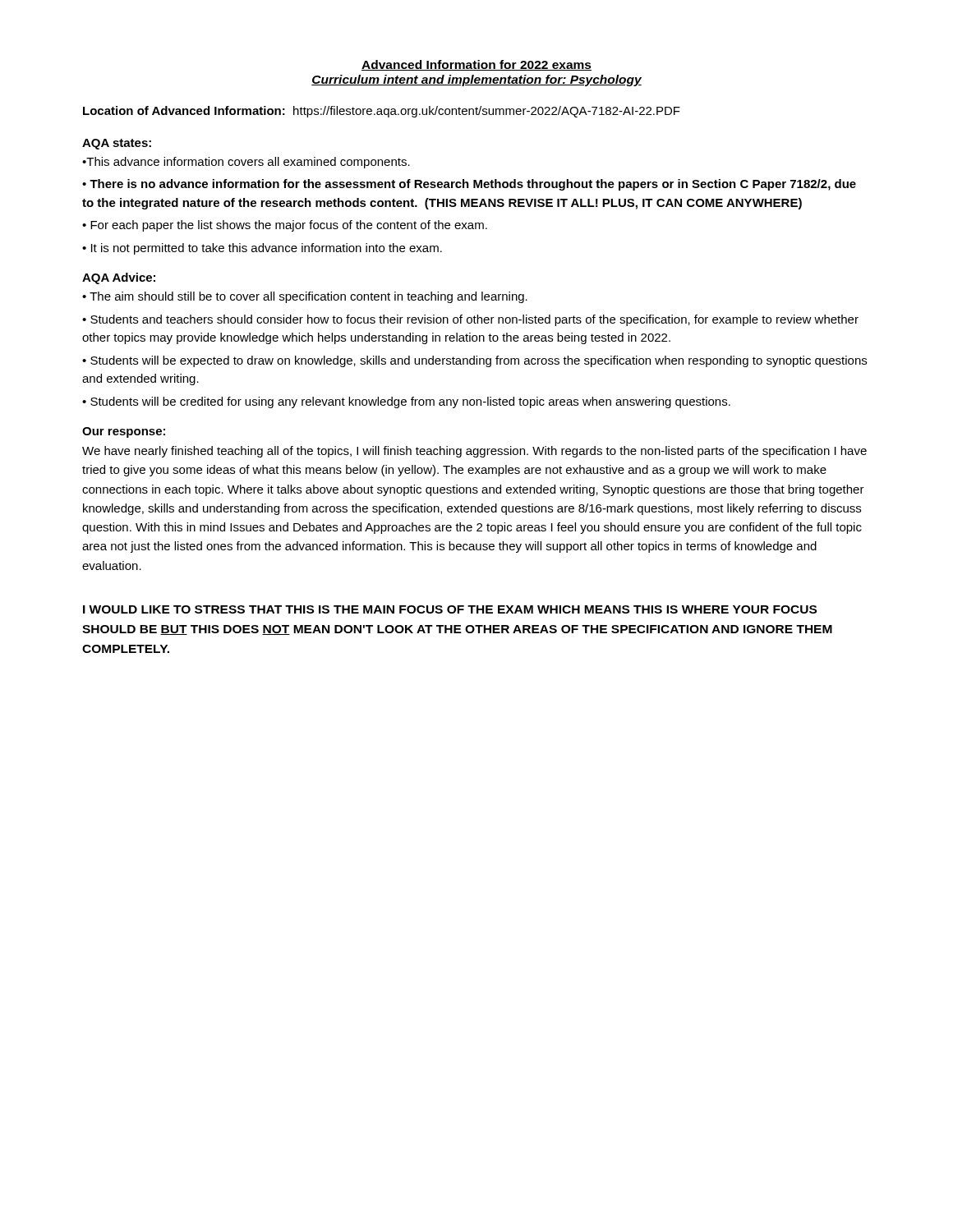The height and width of the screenshot is (1232, 953).
Task: Locate the block of text that opens with "•This advance information covers all examined"
Action: [x=246, y=161]
